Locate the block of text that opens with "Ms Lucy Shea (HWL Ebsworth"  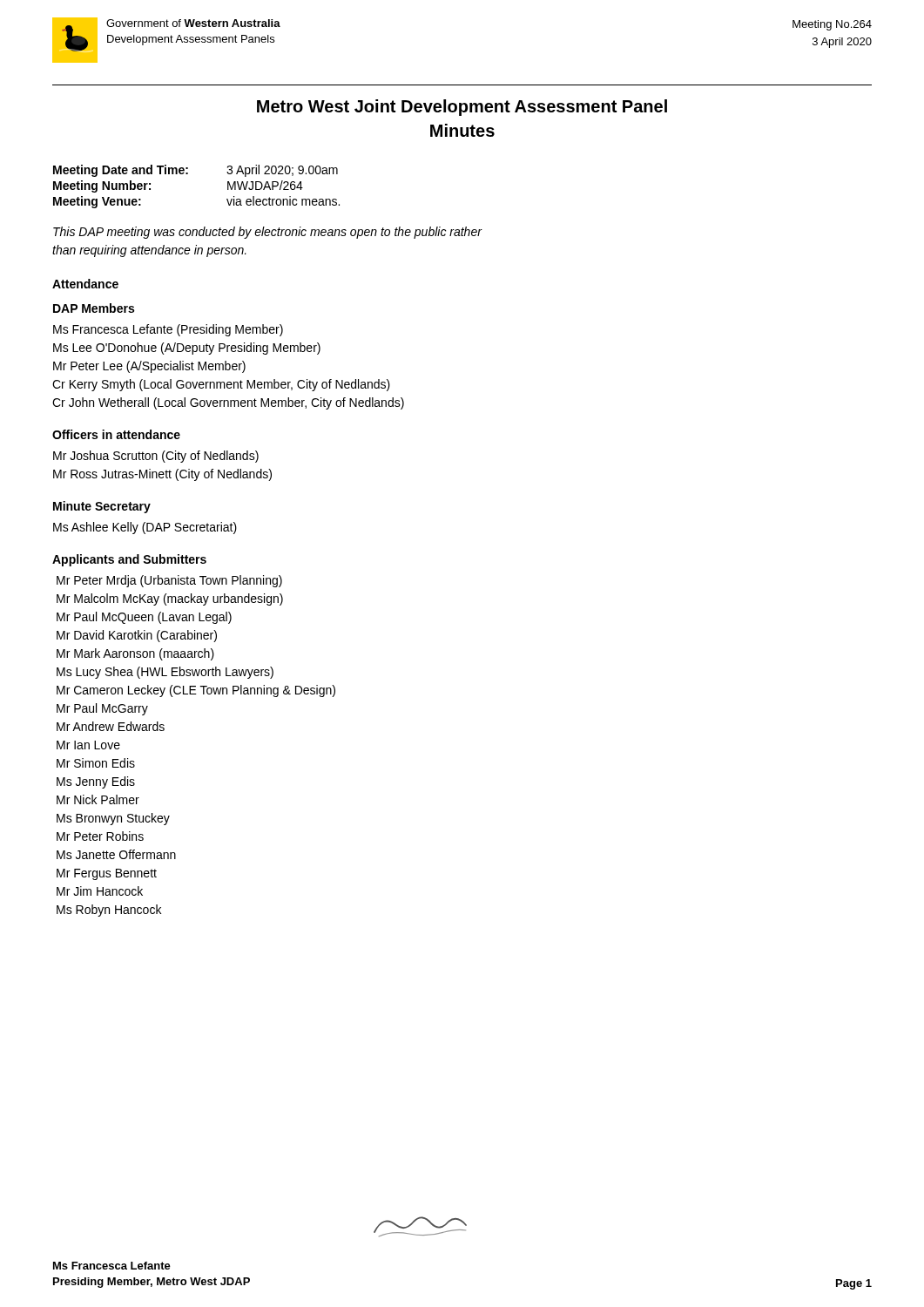(165, 672)
